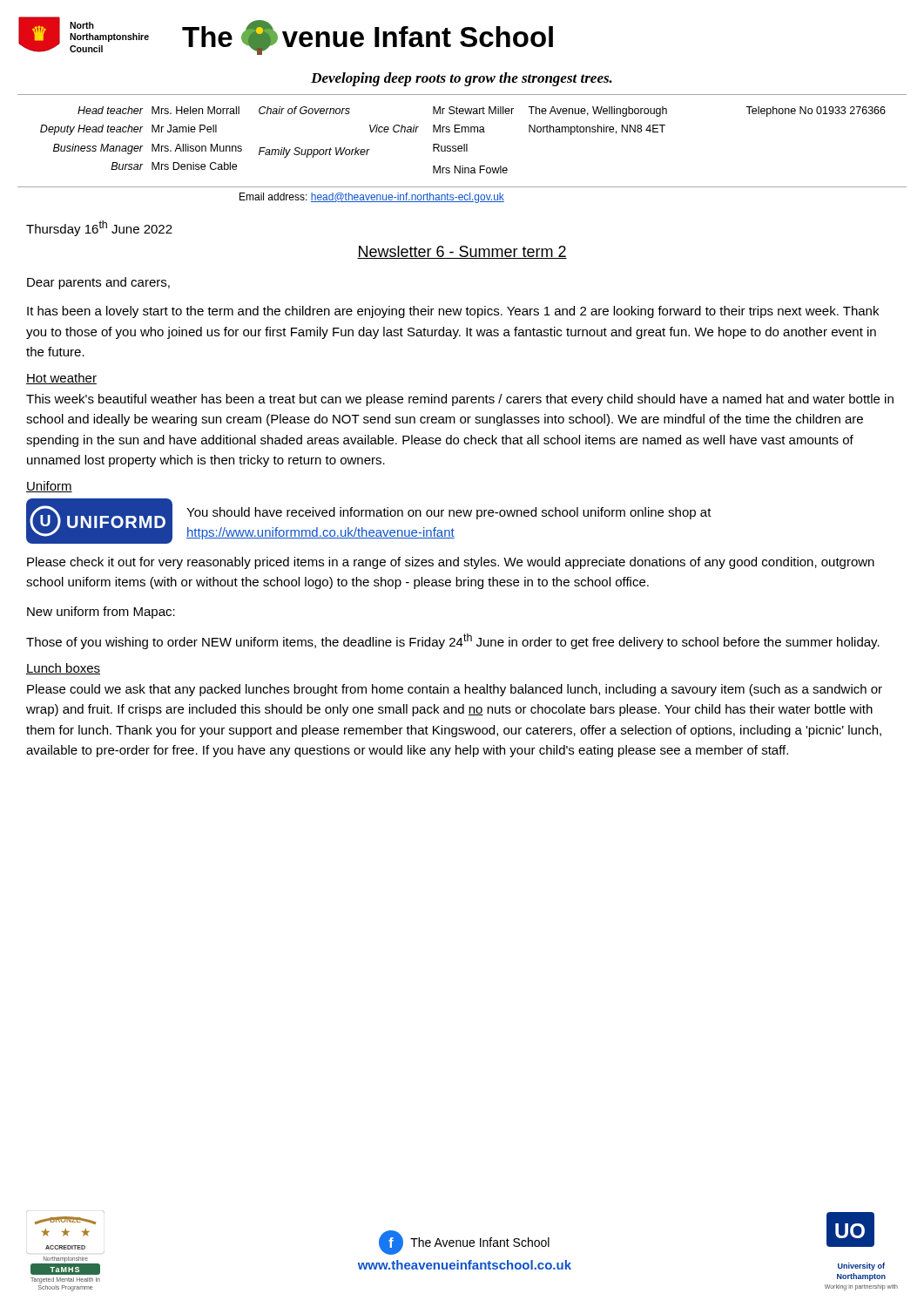
Task: Select the logo
Action: click(x=99, y=522)
